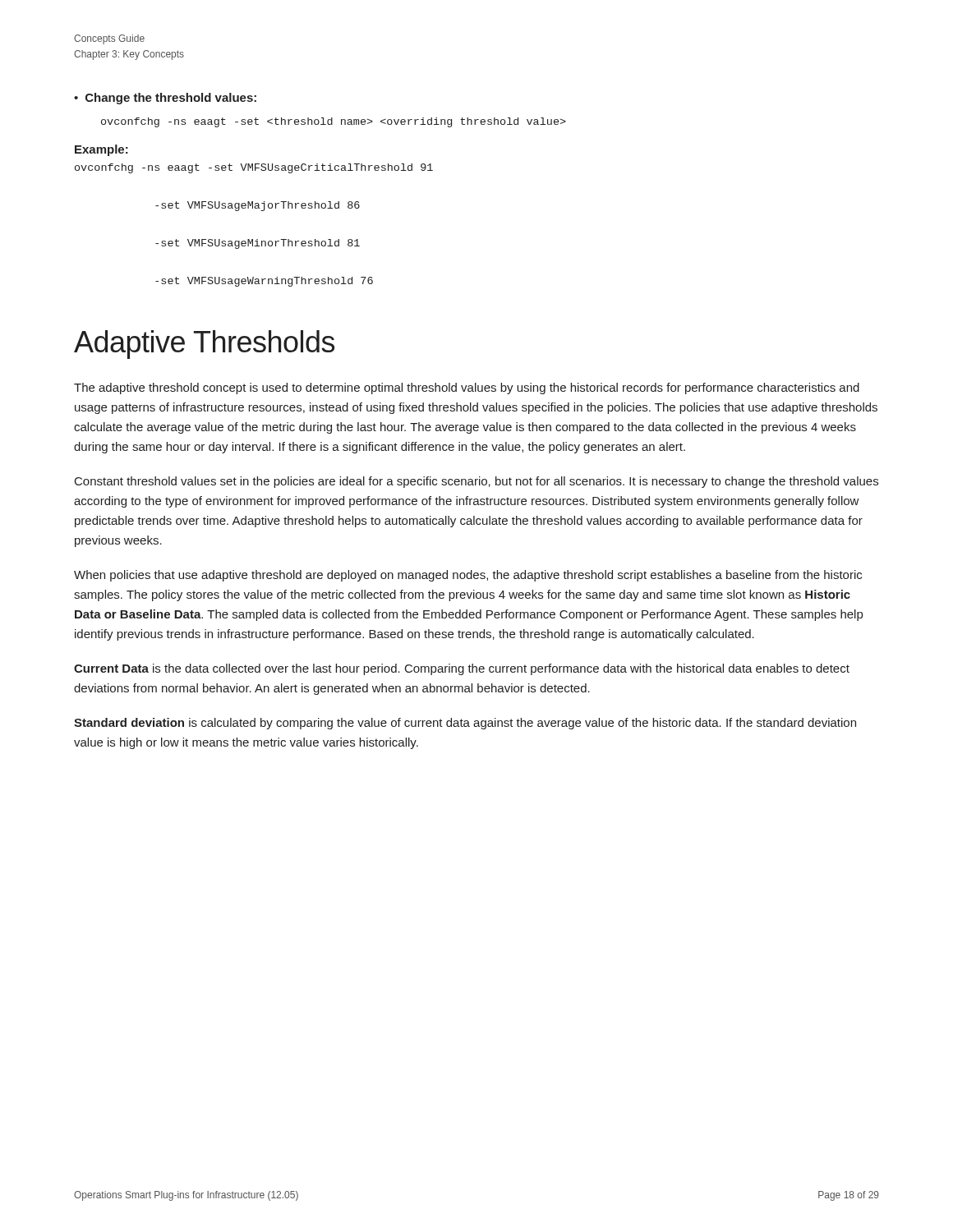Locate the list item that reads "• Change the threshold values:"
953x1232 pixels.
166,98
